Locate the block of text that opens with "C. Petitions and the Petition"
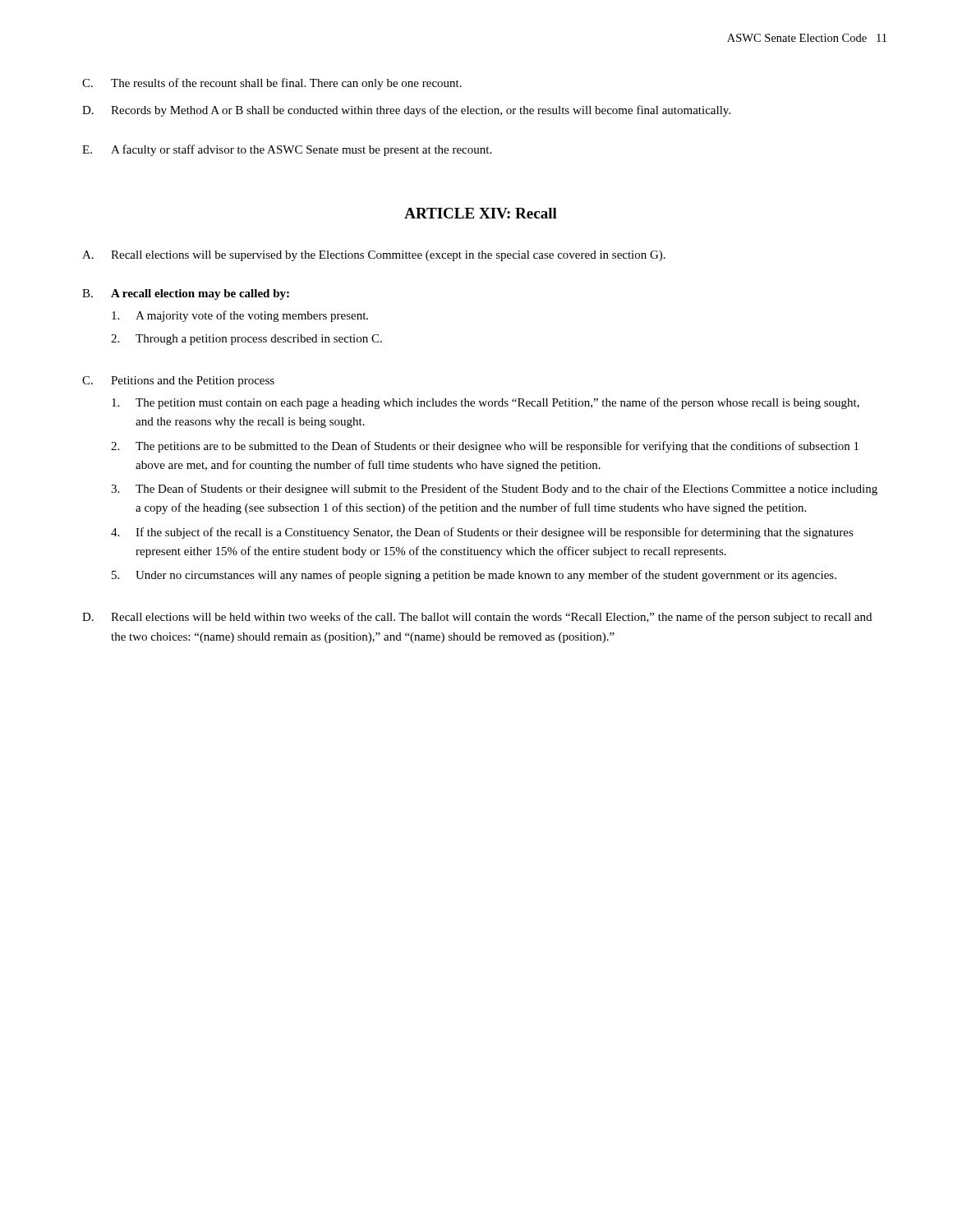Viewport: 953px width, 1232px height. coord(481,480)
